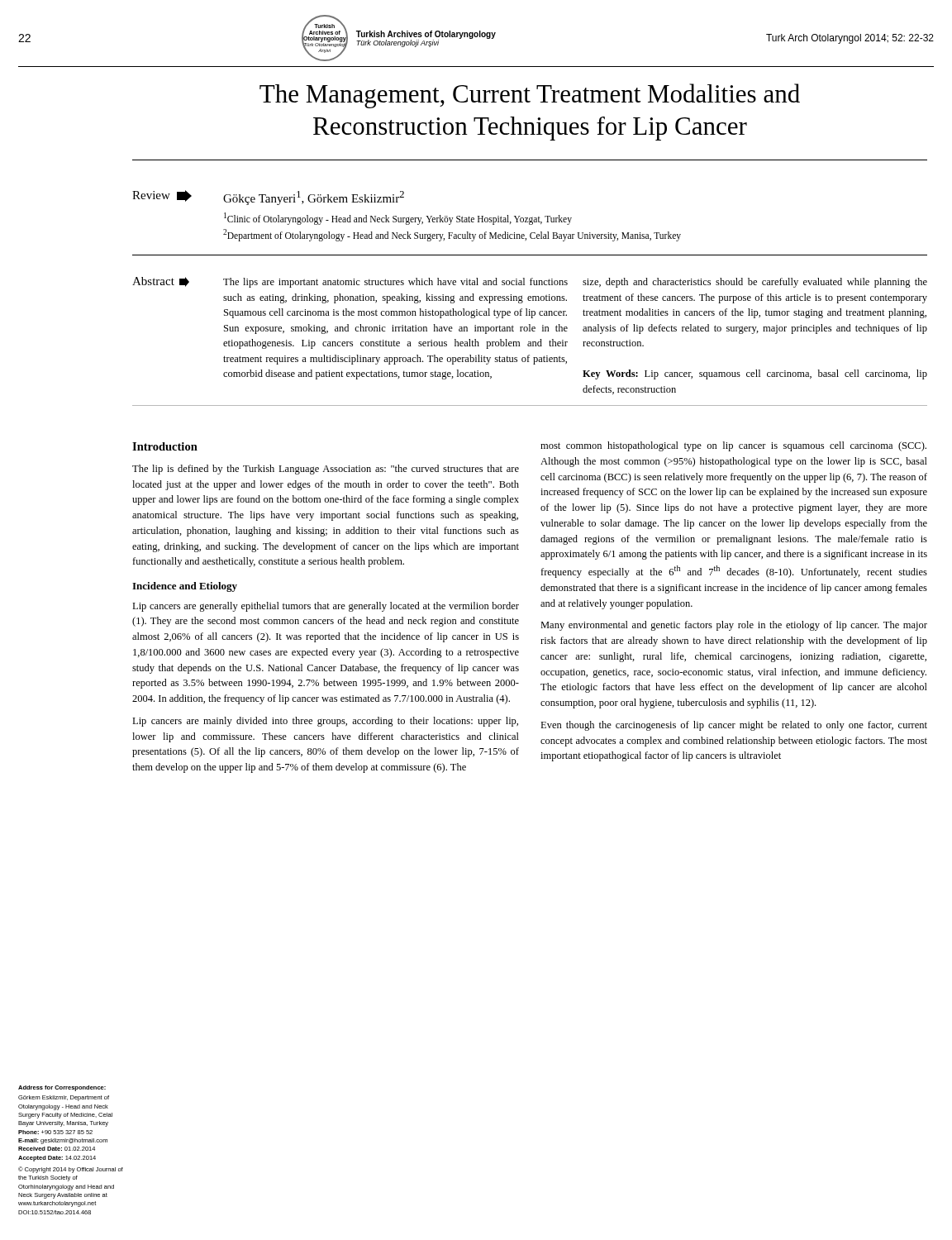Locate the text "Incidence and Etiology"
This screenshot has height=1240, width=952.
click(185, 586)
